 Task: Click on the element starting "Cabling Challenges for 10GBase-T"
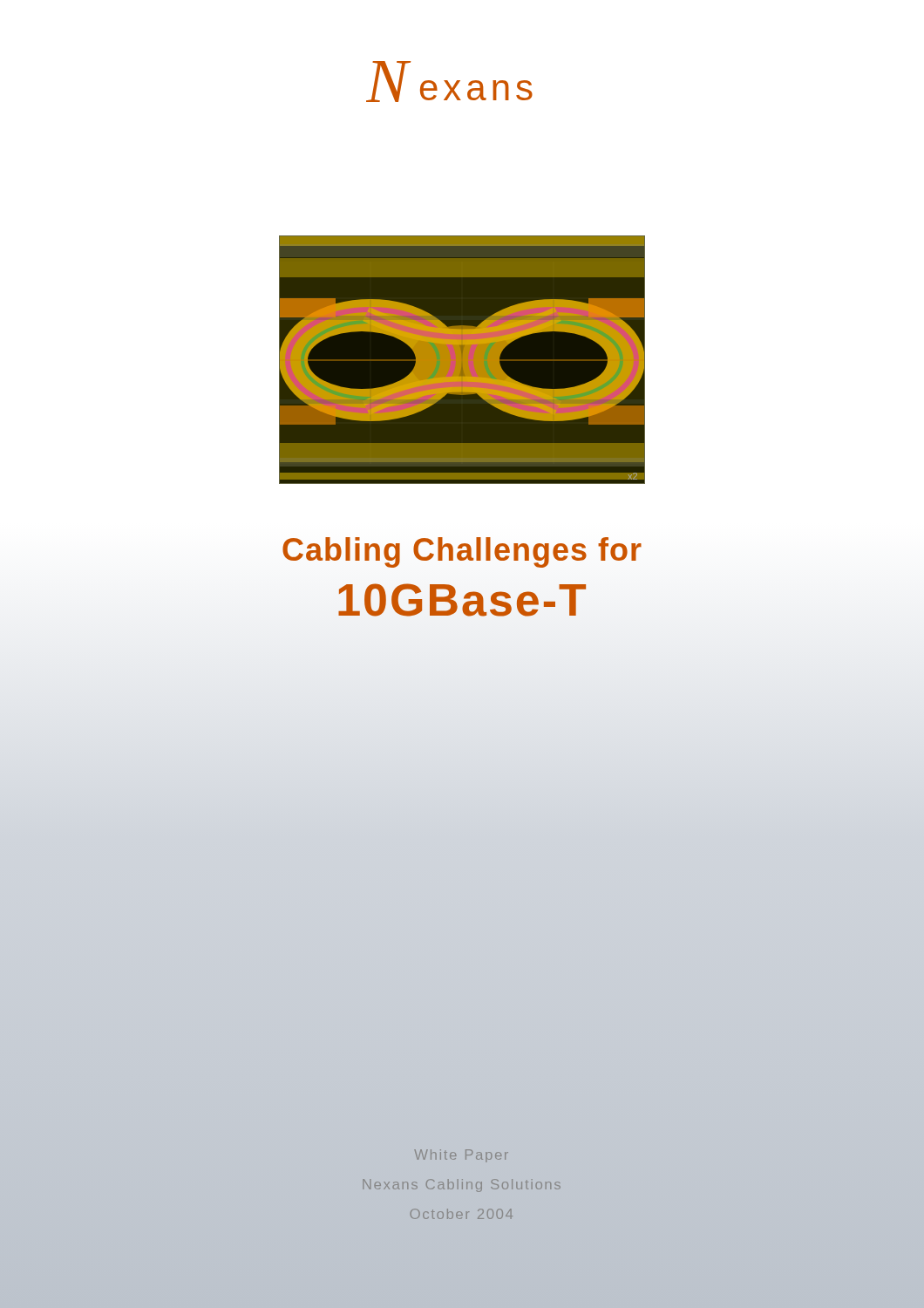point(462,579)
